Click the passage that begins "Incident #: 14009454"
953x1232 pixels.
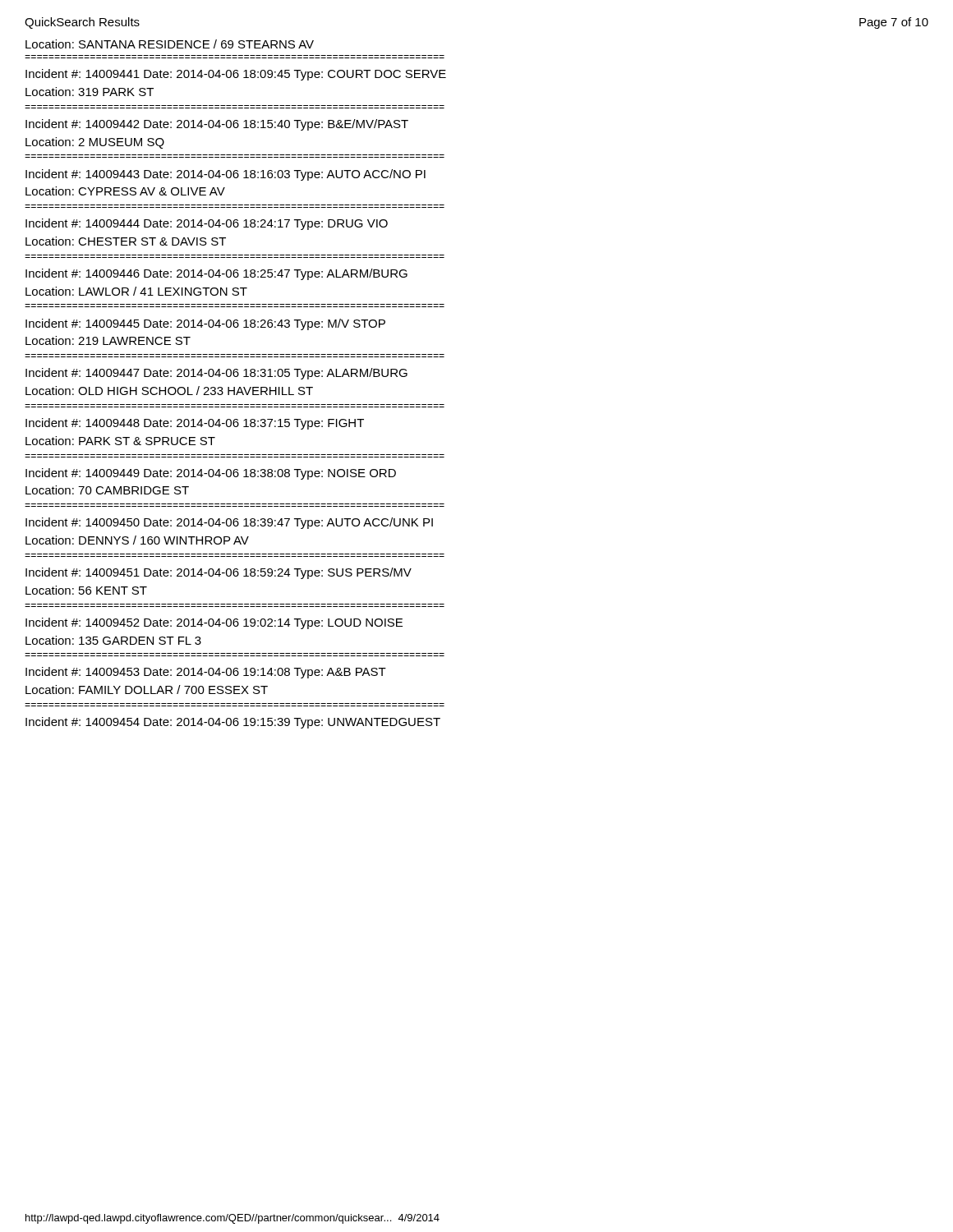click(x=233, y=722)
